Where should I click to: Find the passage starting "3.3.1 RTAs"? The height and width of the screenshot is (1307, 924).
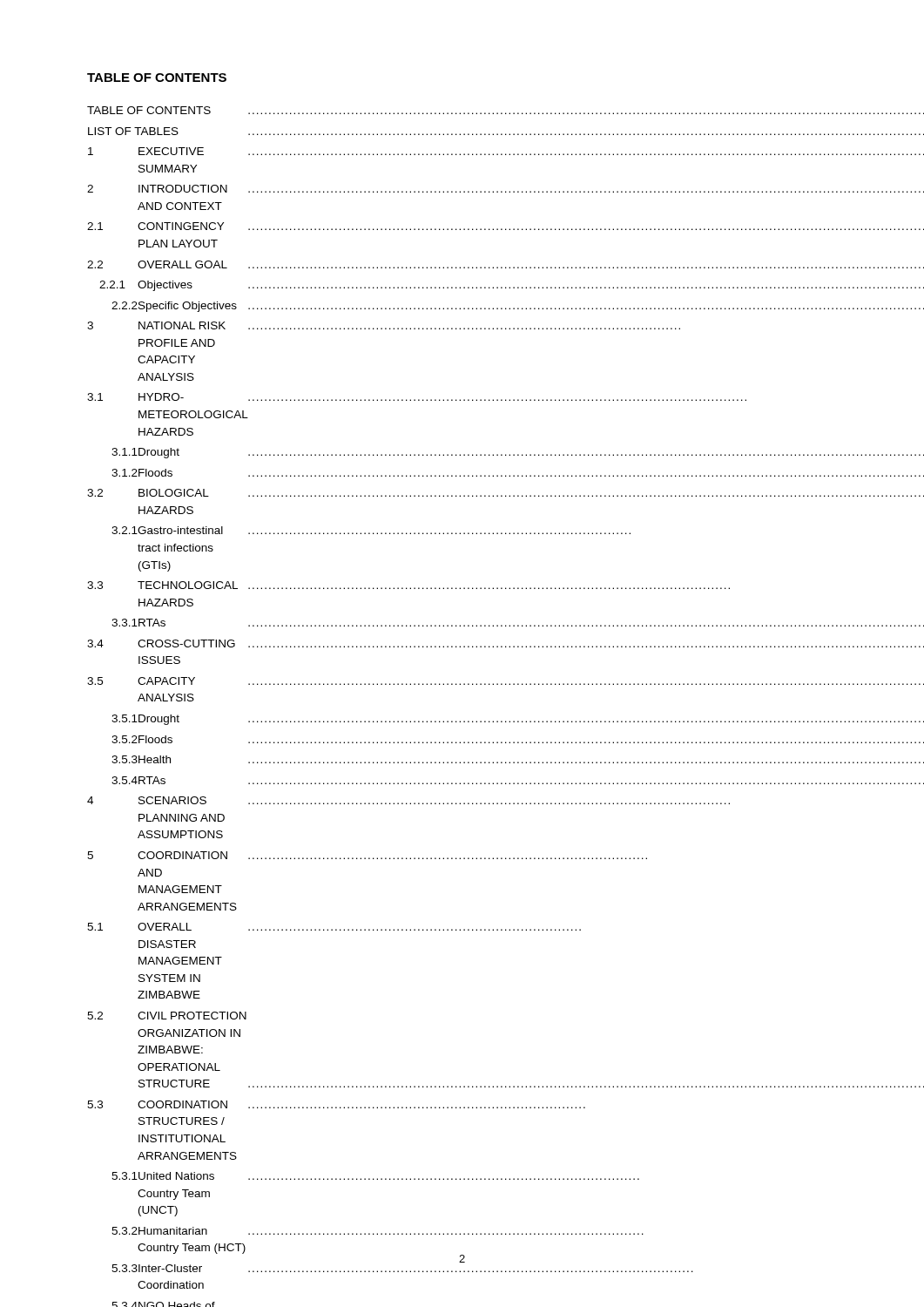tap(506, 623)
